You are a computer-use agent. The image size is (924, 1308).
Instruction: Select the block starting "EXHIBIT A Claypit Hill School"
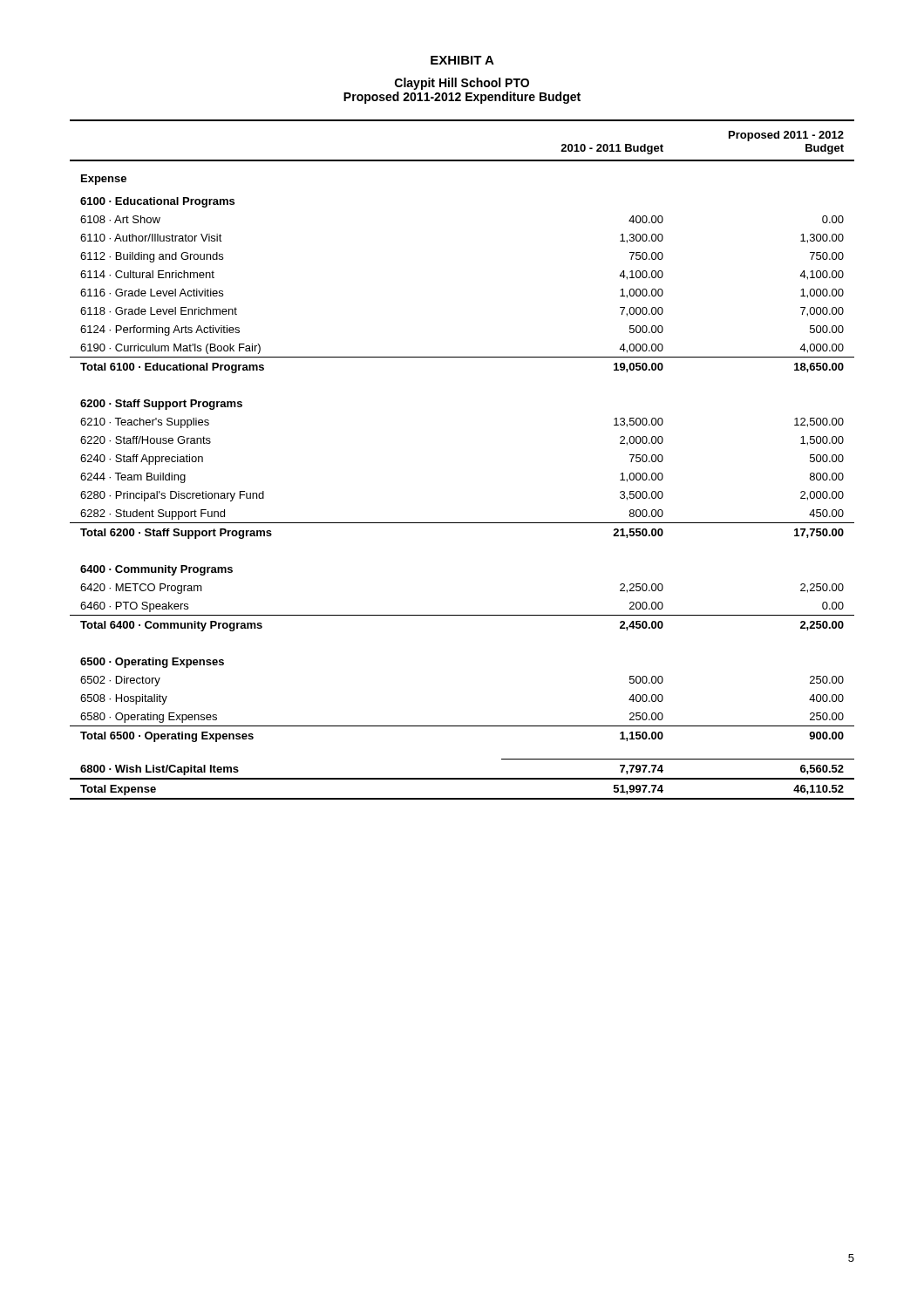coord(462,78)
